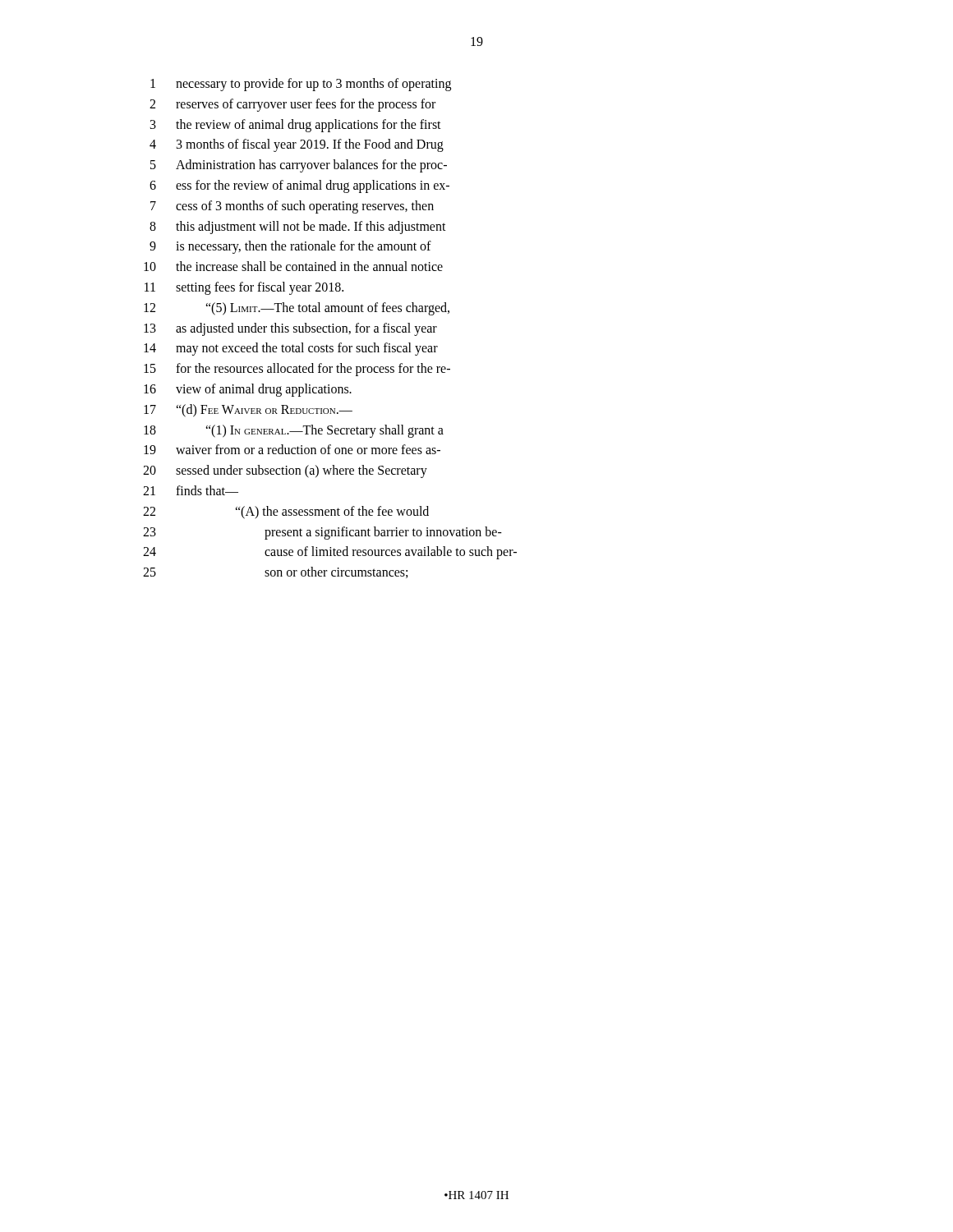Navigate to the block starting "12 “(5) Limit.—The total amount of fees"
The width and height of the screenshot is (953, 1232).
(x=442, y=349)
